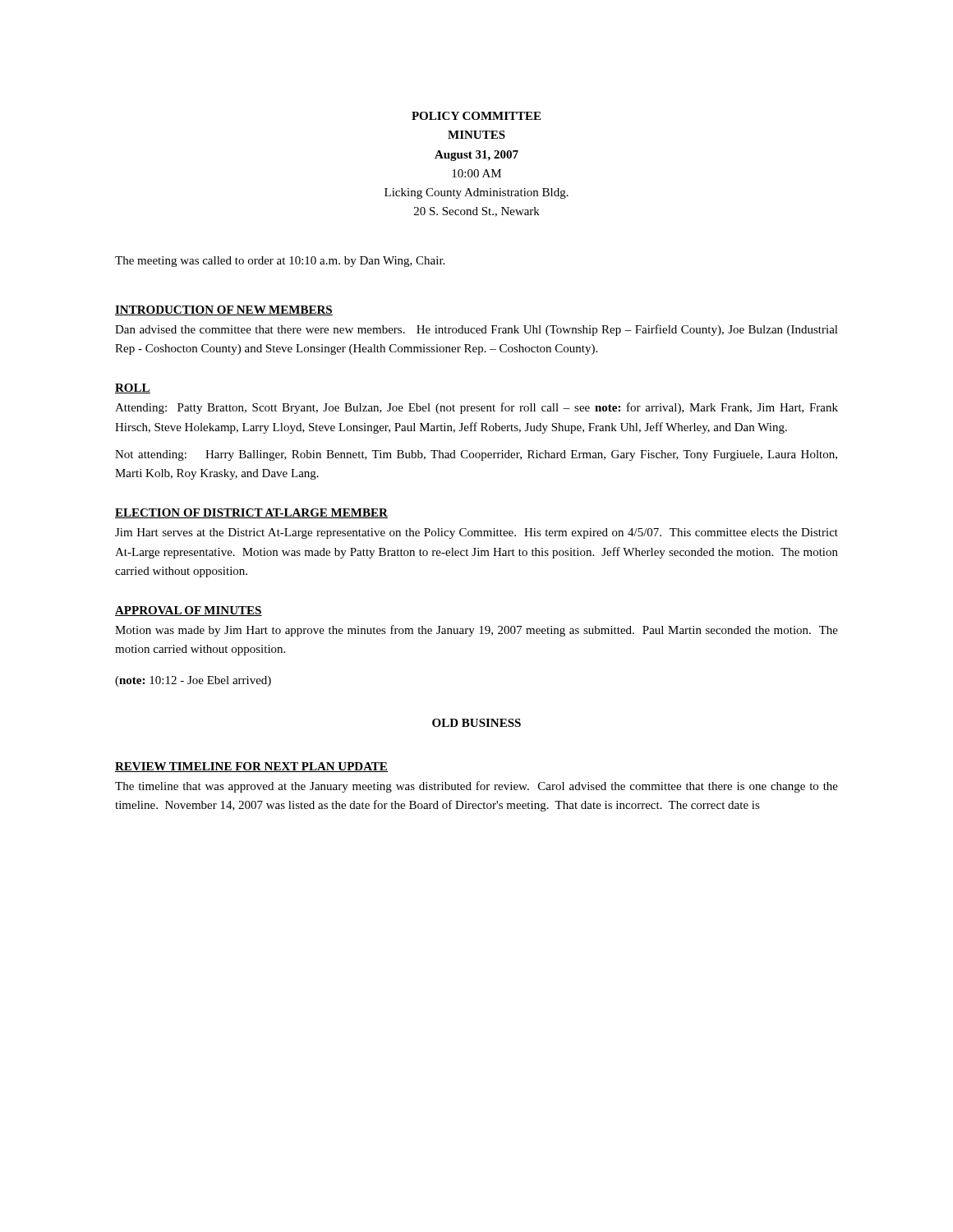The width and height of the screenshot is (953, 1232).
Task: Point to the passage starting "Attending: Patty Bratton, Scott Bryant, Joe Bulzan, Joe"
Action: pos(476,417)
